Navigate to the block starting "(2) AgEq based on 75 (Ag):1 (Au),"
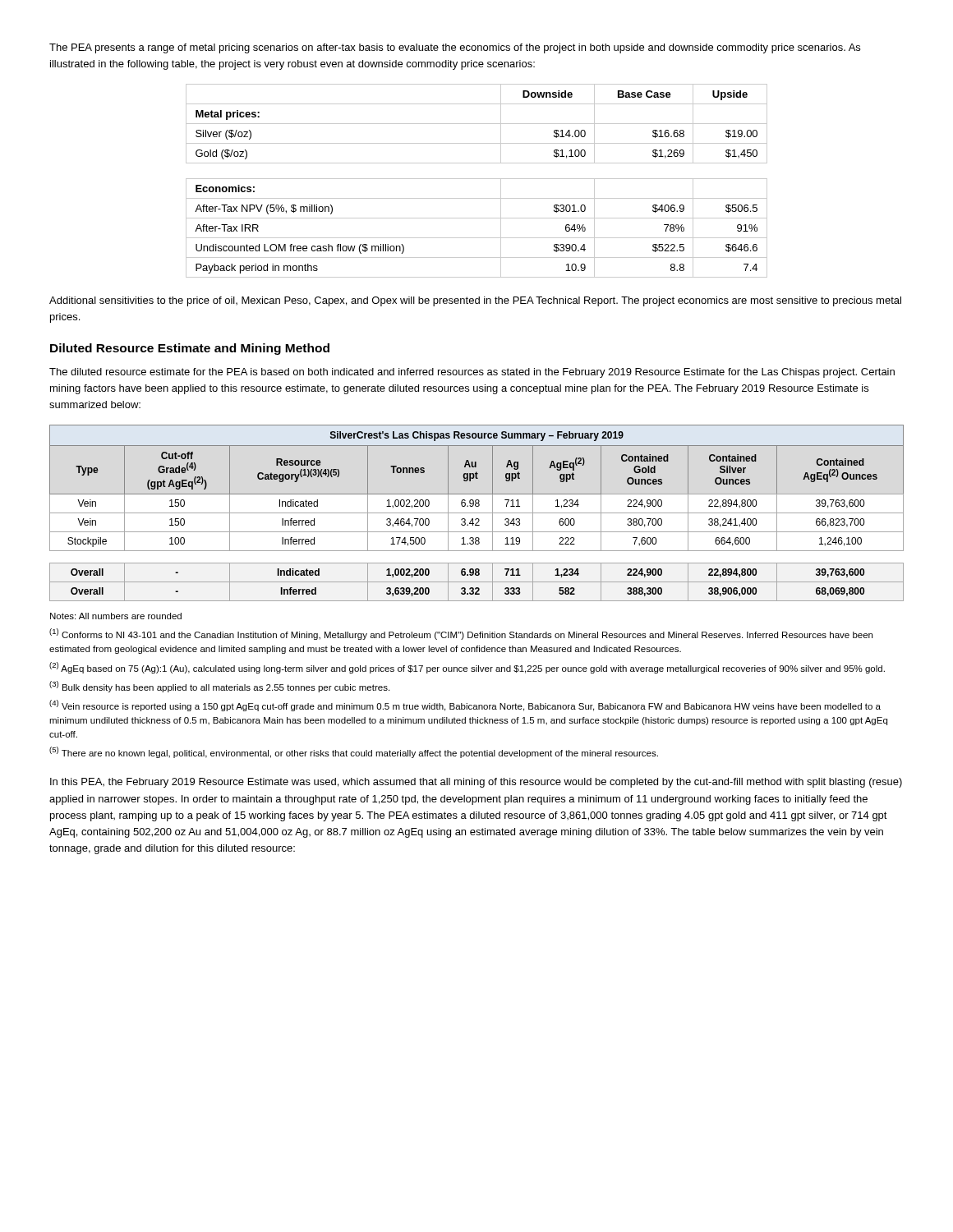953x1232 pixels. tap(467, 667)
